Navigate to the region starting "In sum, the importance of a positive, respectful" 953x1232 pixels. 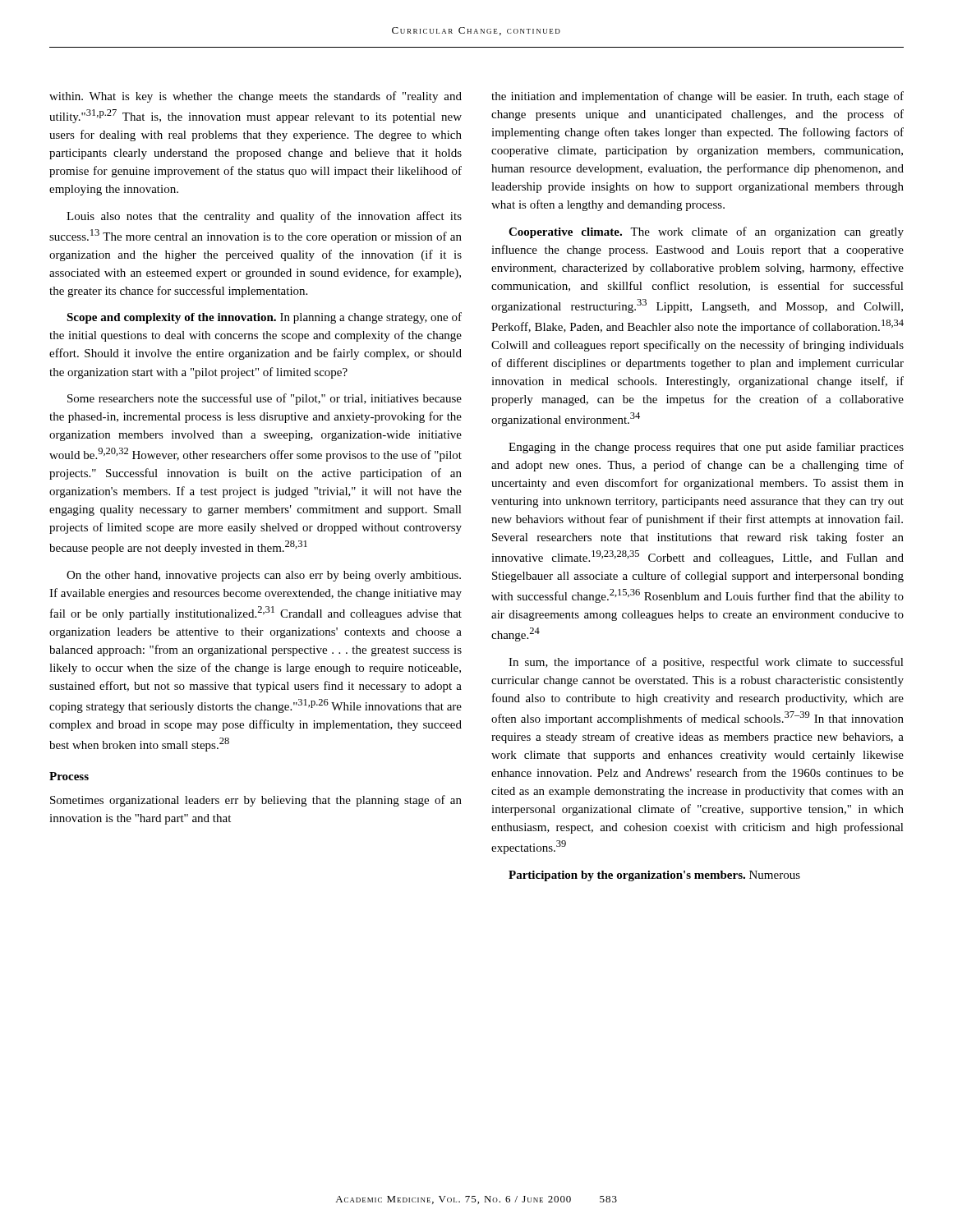click(698, 755)
